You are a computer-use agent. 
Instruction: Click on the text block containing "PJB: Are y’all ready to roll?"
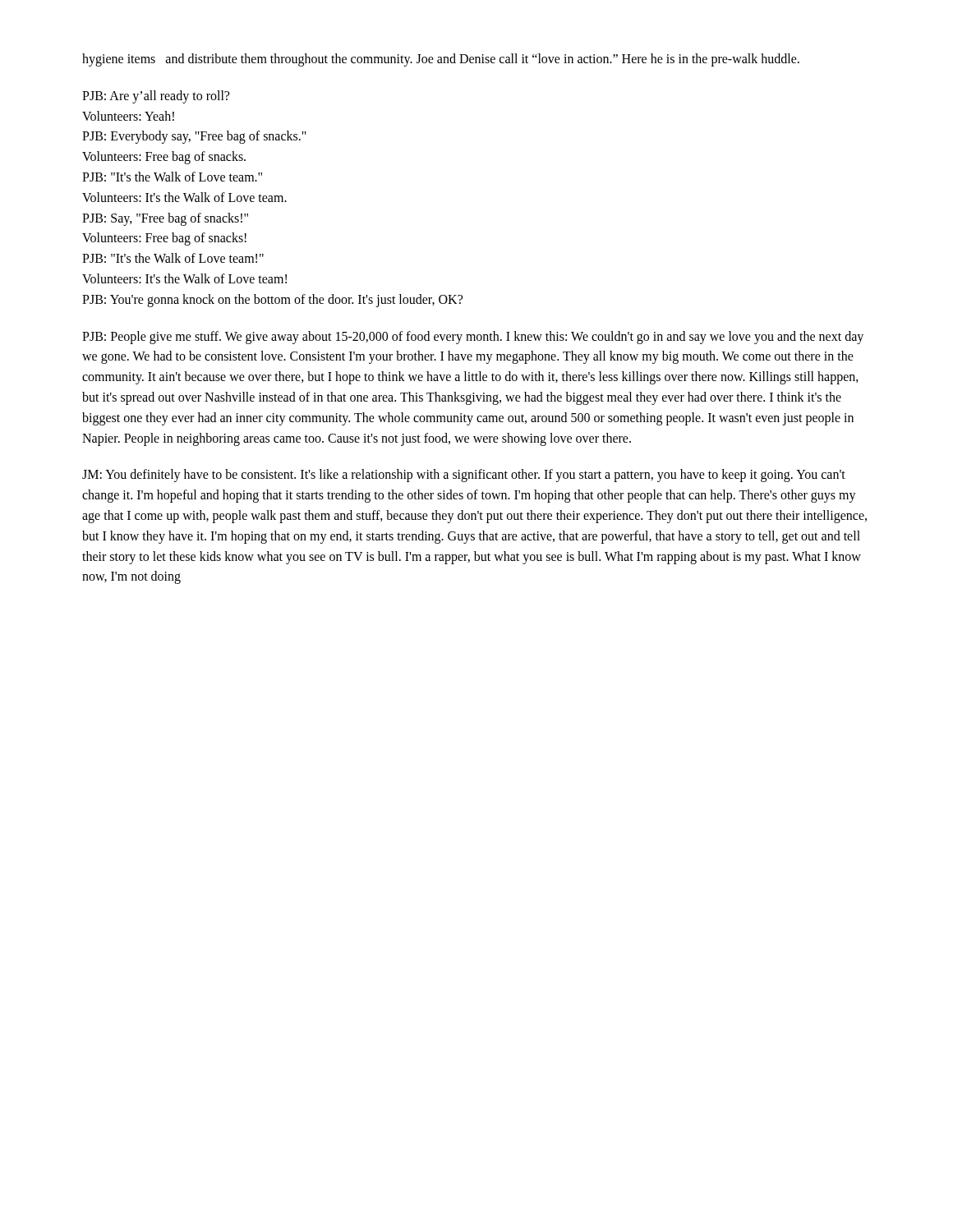point(156,97)
